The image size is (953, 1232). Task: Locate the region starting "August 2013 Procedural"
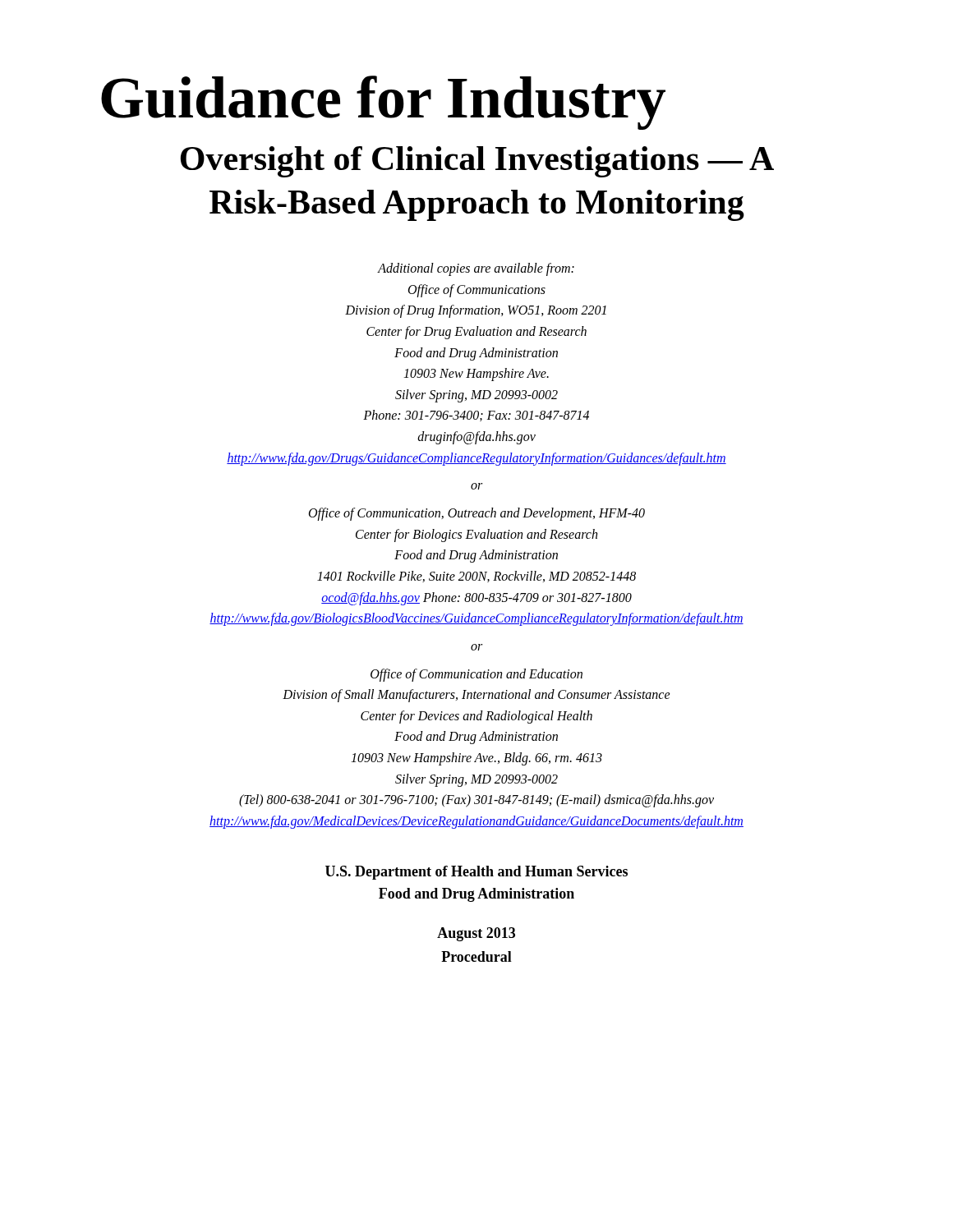476,945
